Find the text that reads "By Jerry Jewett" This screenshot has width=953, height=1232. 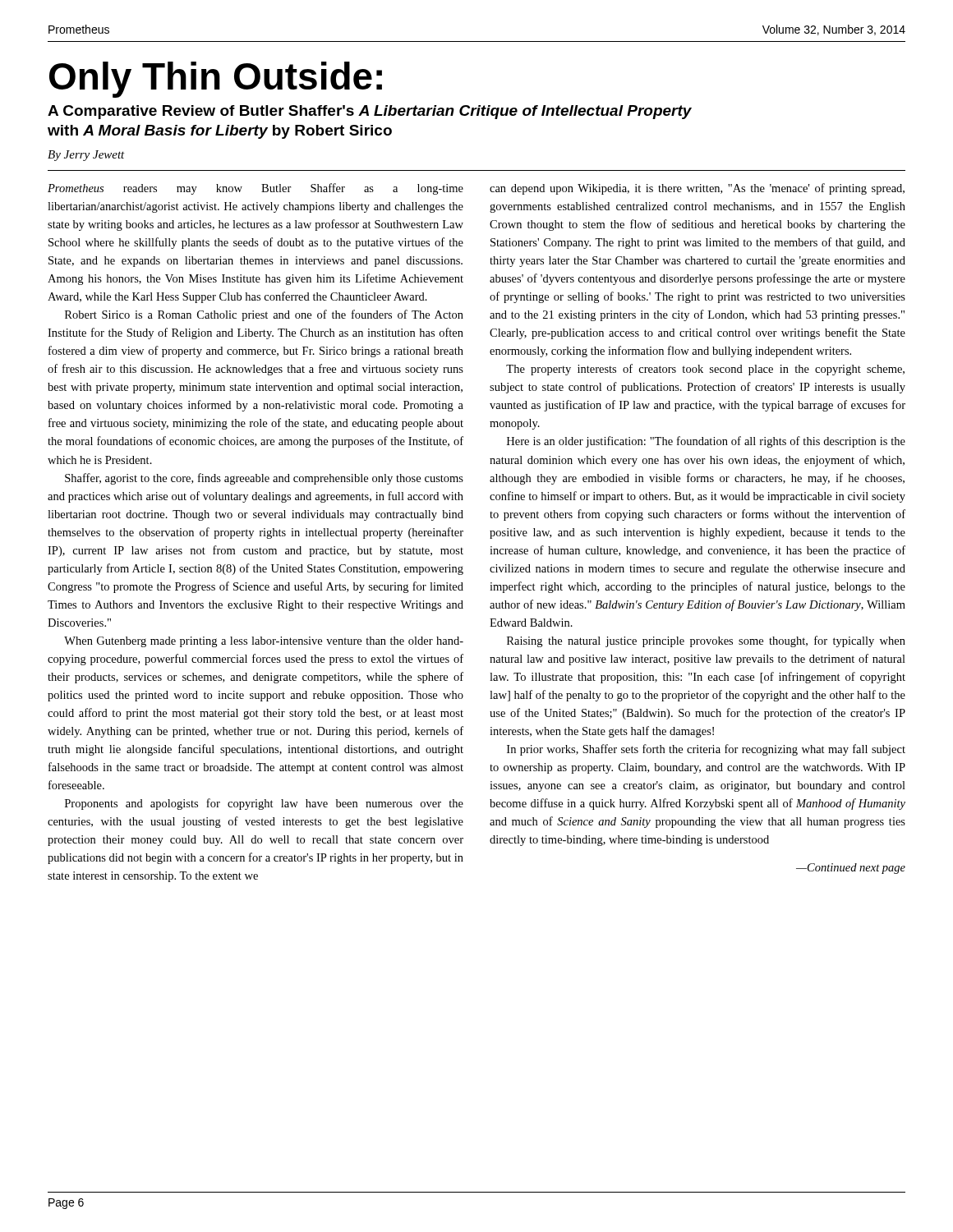point(86,154)
